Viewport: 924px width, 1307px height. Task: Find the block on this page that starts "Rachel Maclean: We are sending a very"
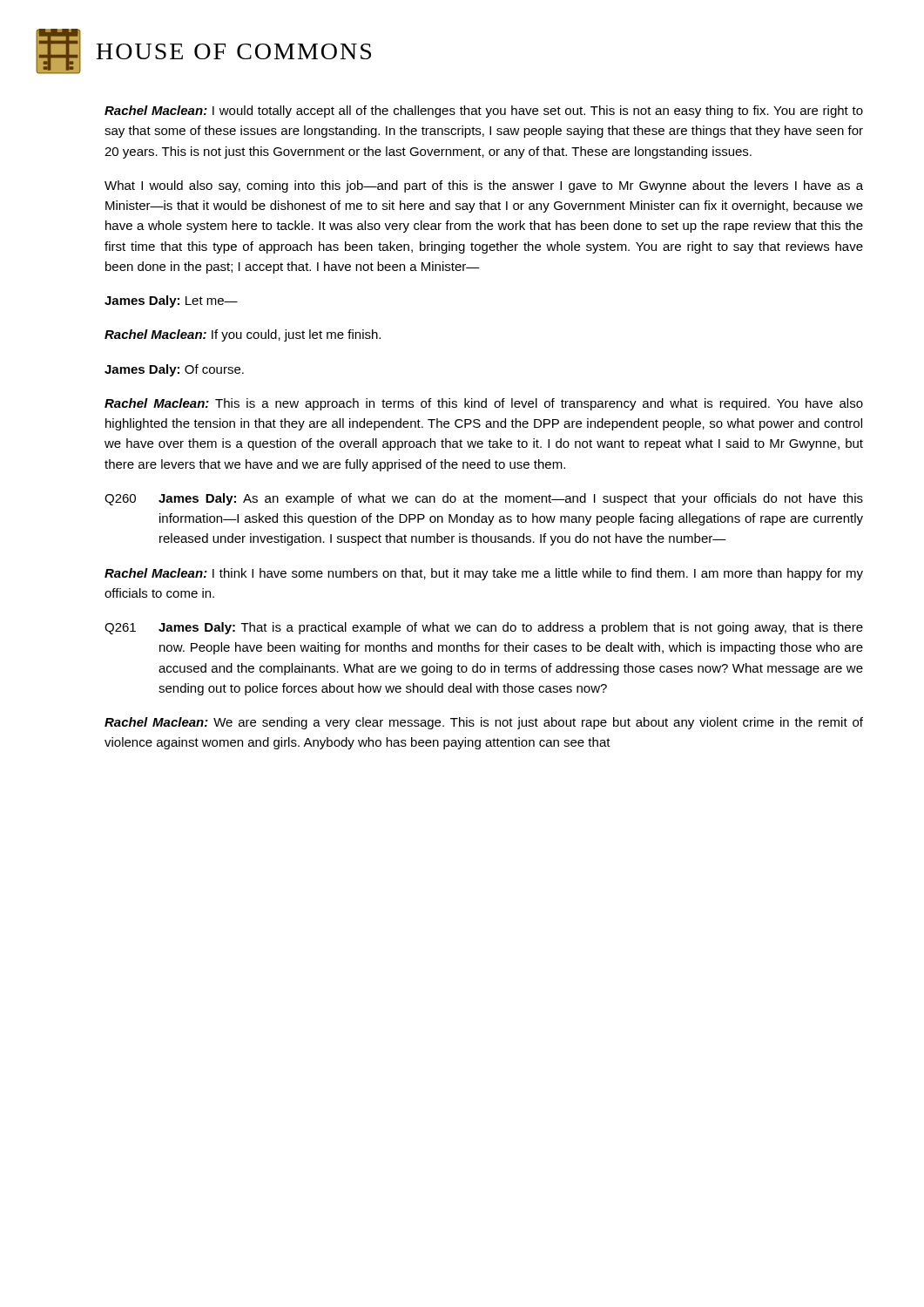pos(484,732)
